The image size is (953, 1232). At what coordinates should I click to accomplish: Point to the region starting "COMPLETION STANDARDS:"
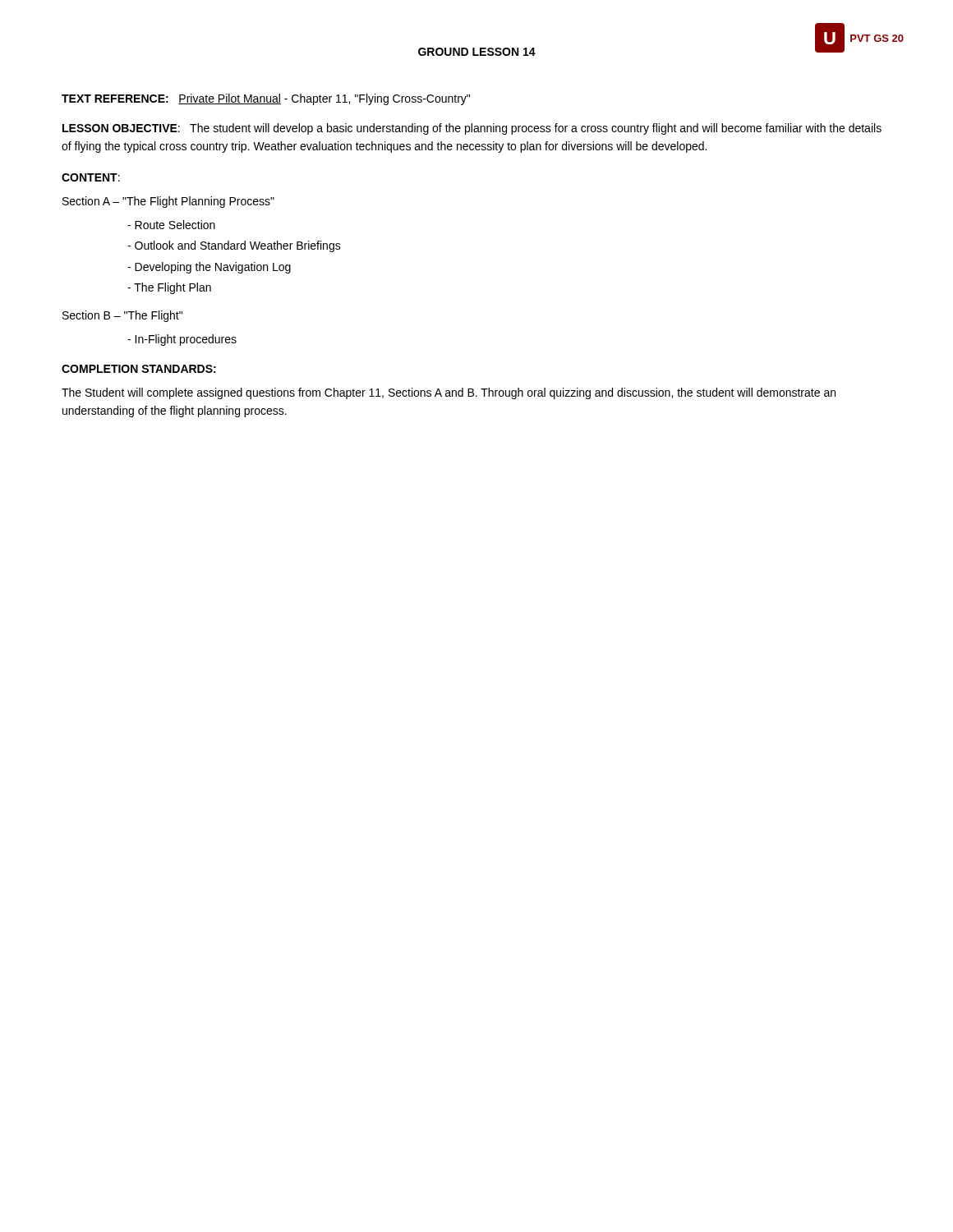pos(139,368)
